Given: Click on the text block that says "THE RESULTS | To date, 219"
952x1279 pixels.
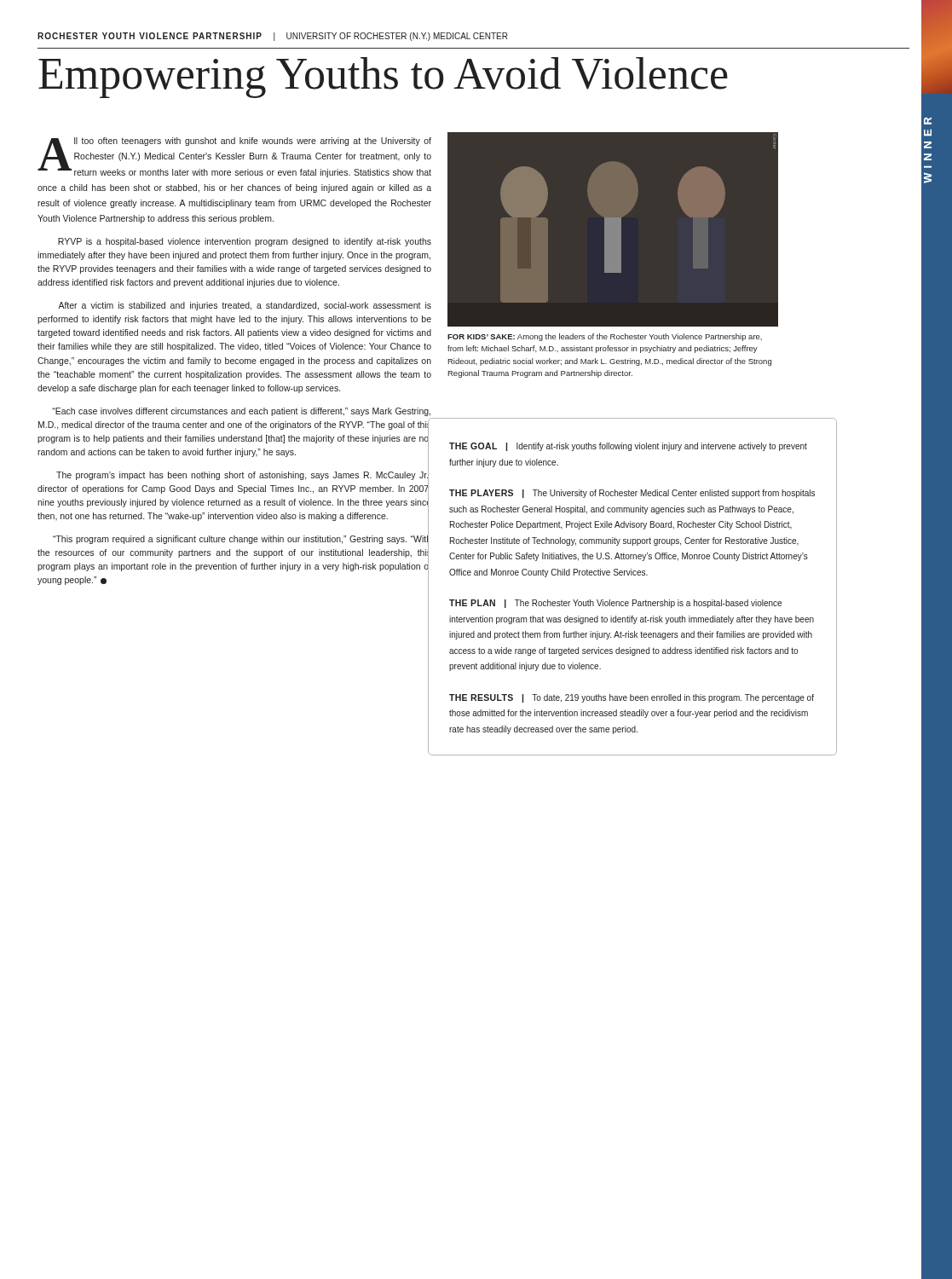Looking at the screenshot, I should 632,711.
